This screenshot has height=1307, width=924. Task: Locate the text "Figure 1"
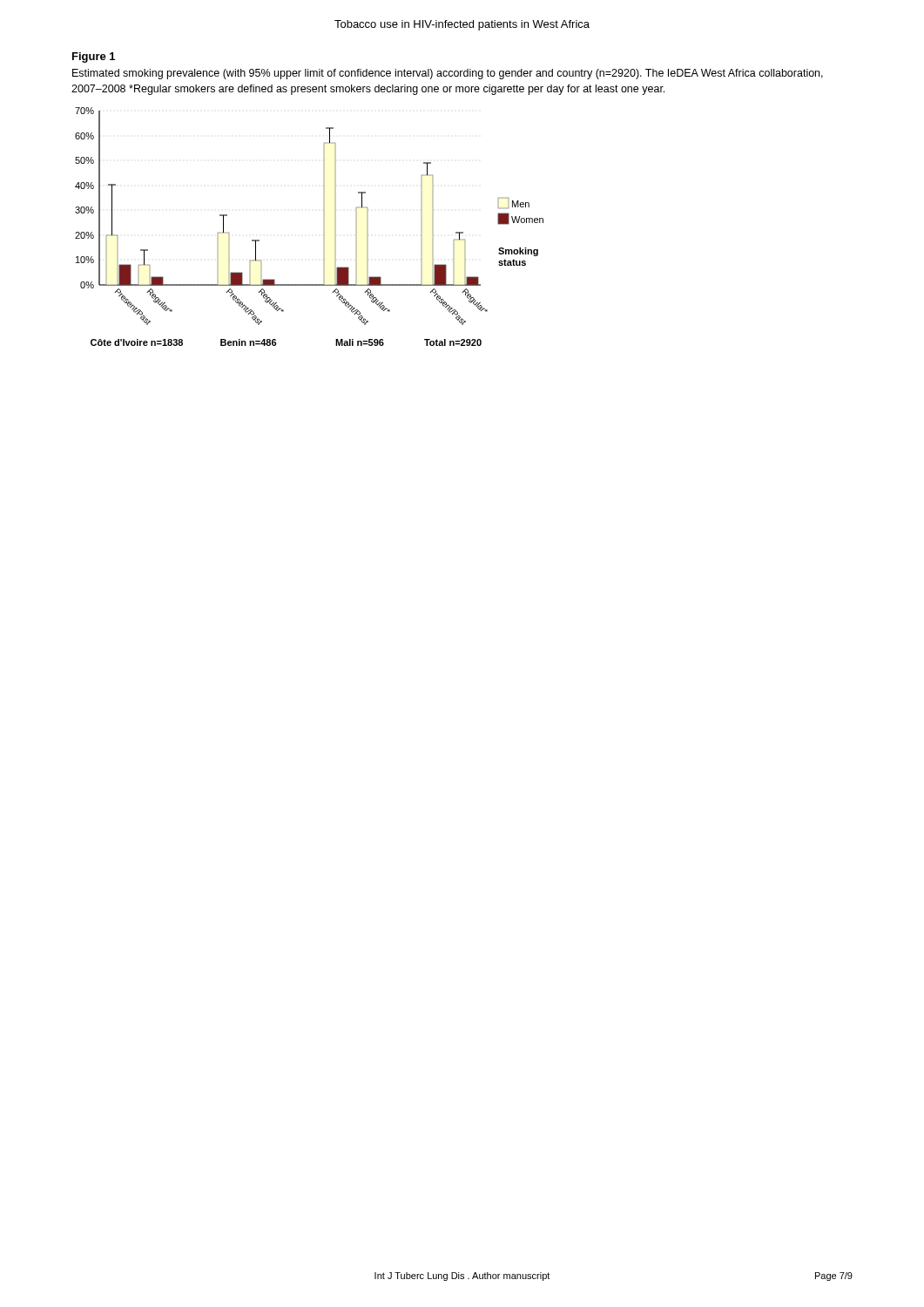click(x=93, y=56)
